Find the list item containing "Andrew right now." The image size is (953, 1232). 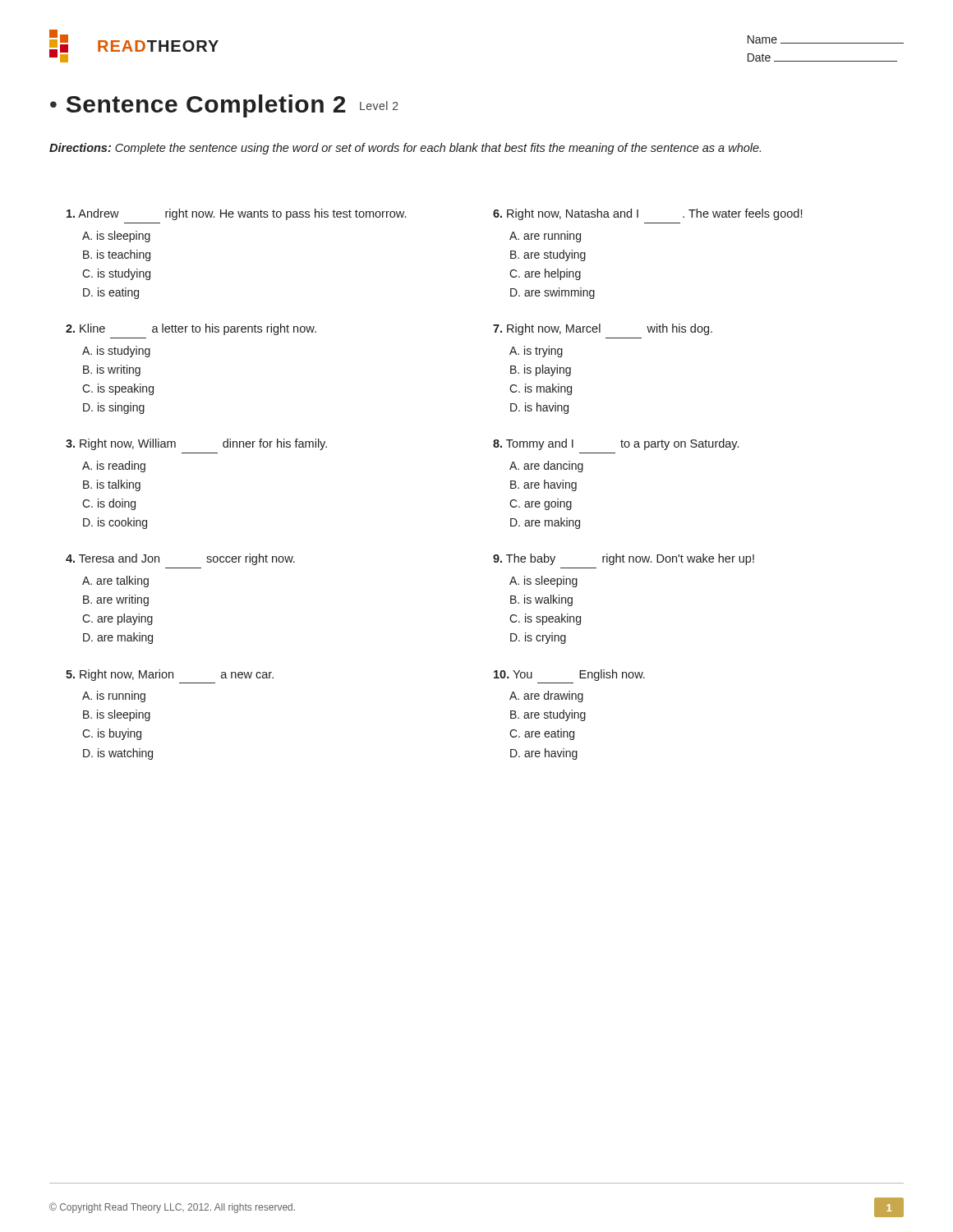(x=236, y=214)
